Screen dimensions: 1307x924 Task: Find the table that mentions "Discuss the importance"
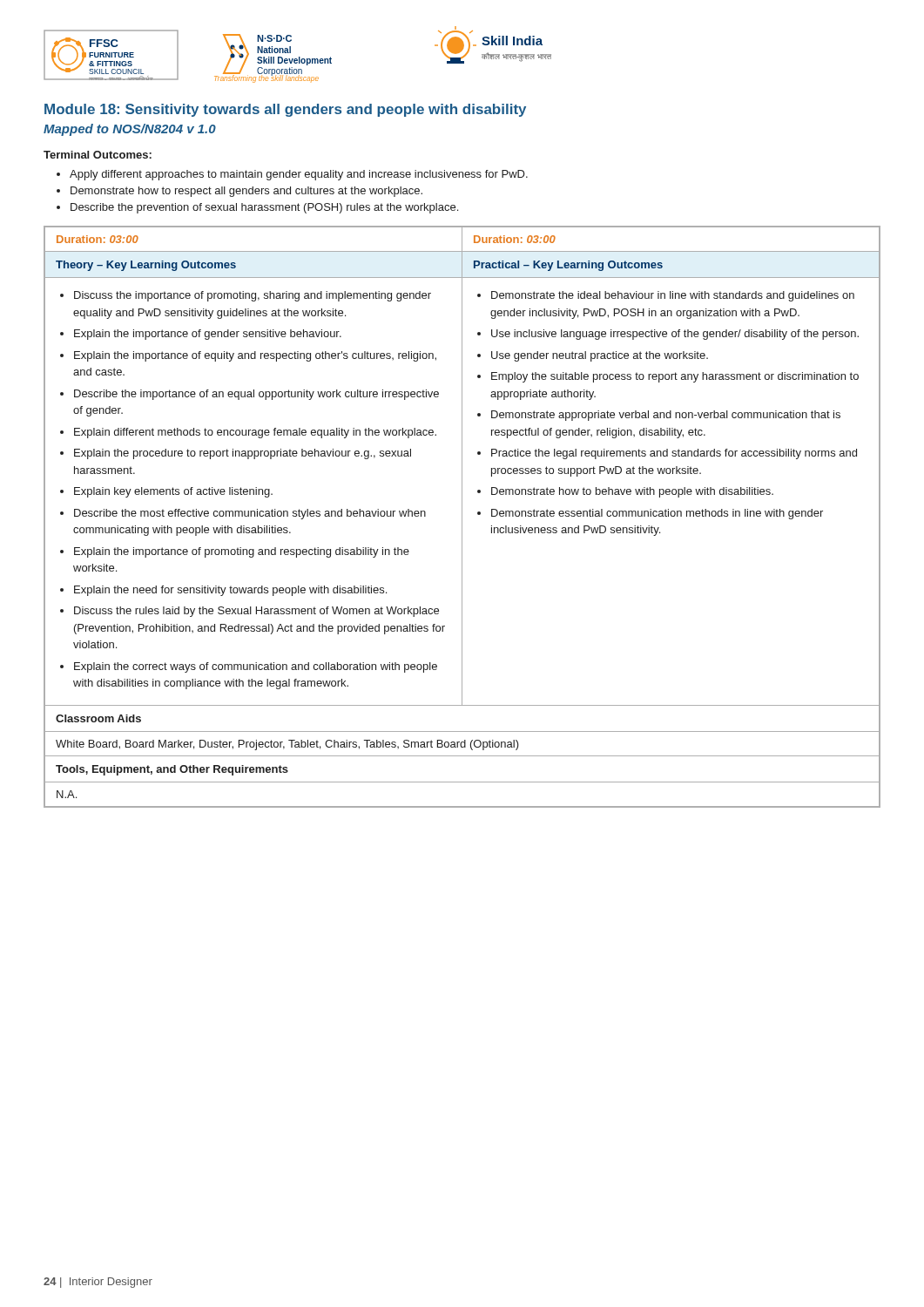click(x=462, y=517)
